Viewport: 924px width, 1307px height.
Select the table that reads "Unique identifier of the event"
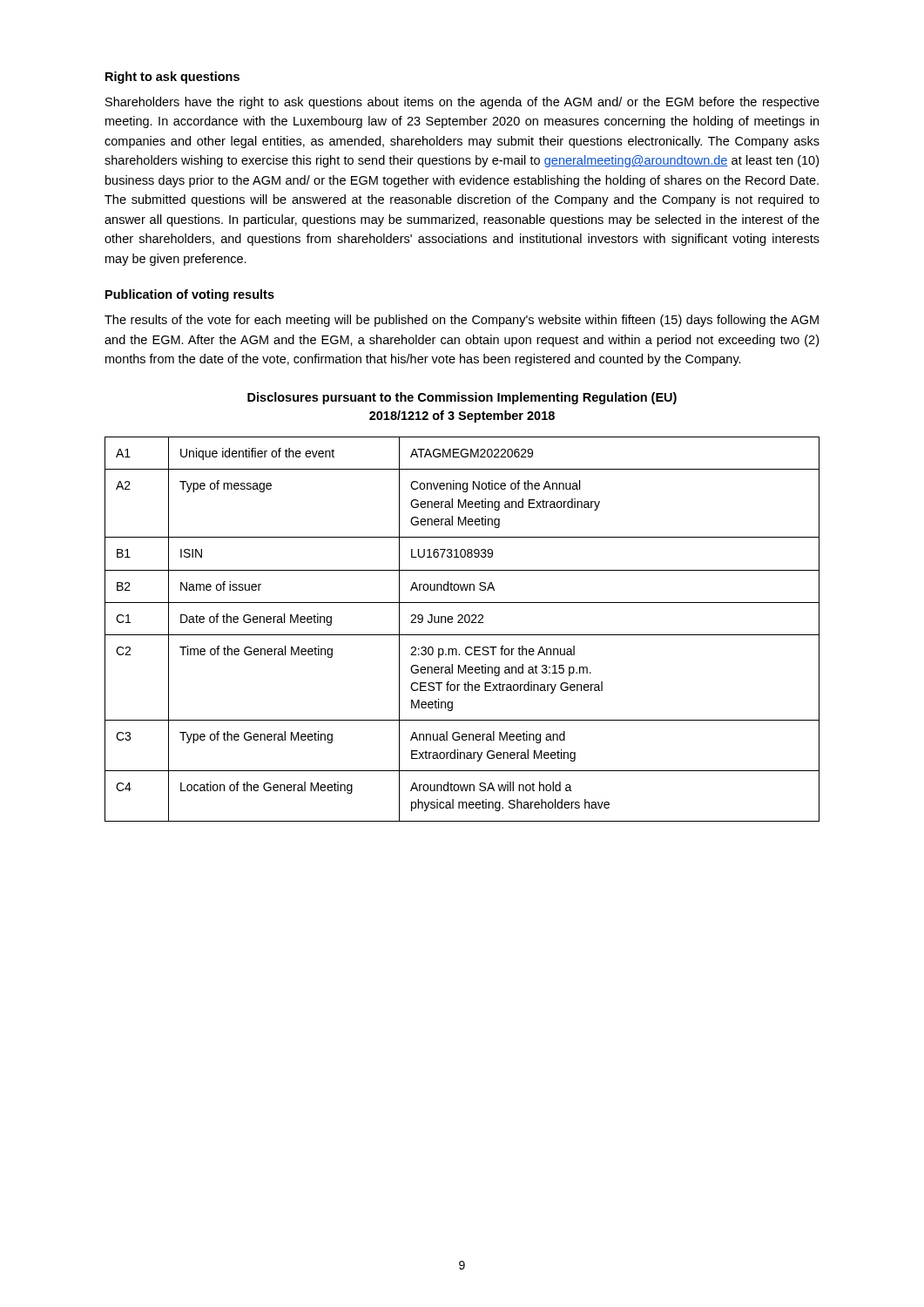coord(462,629)
